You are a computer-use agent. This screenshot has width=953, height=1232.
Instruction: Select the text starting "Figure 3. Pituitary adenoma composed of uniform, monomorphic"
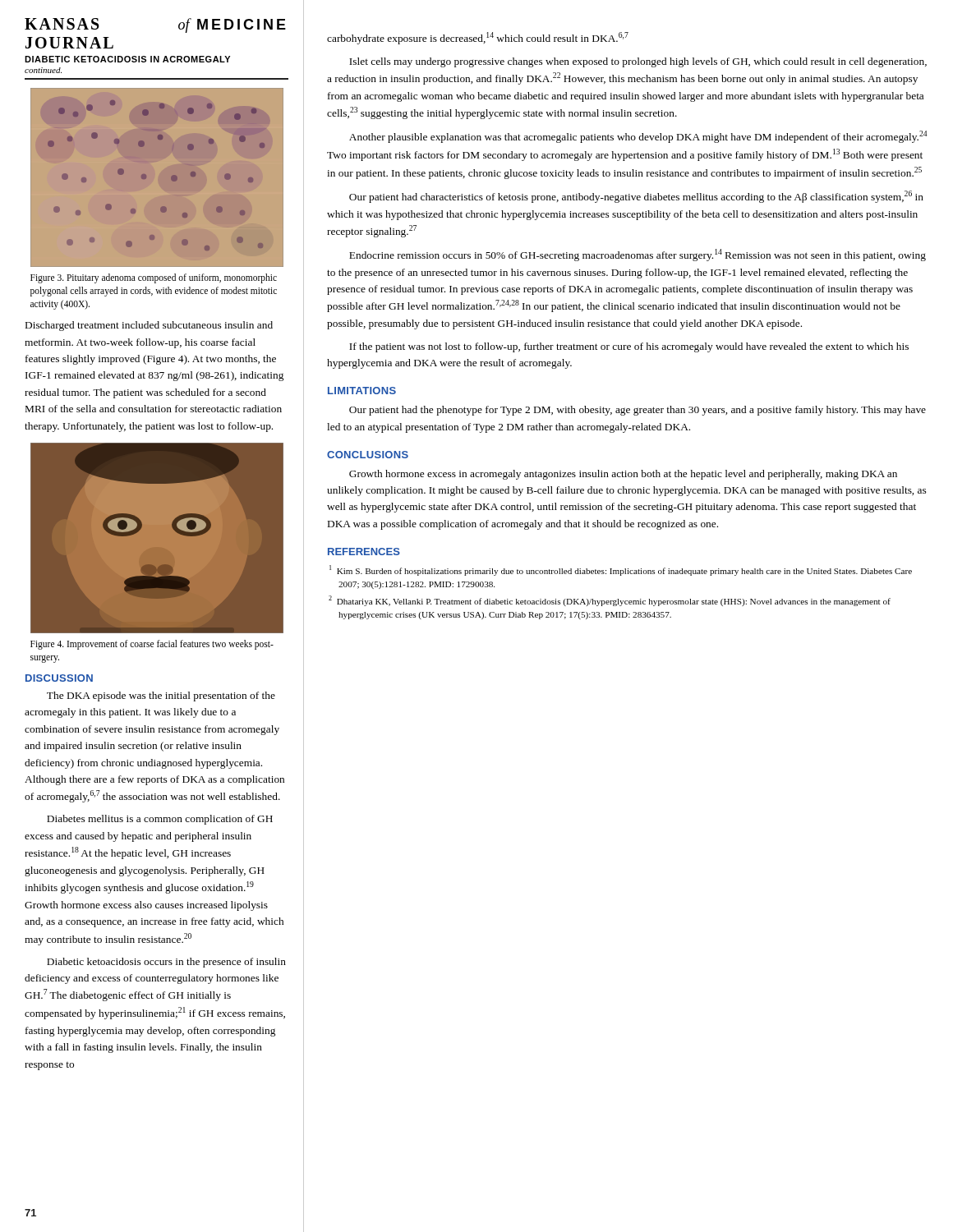[x=154, y=291]
